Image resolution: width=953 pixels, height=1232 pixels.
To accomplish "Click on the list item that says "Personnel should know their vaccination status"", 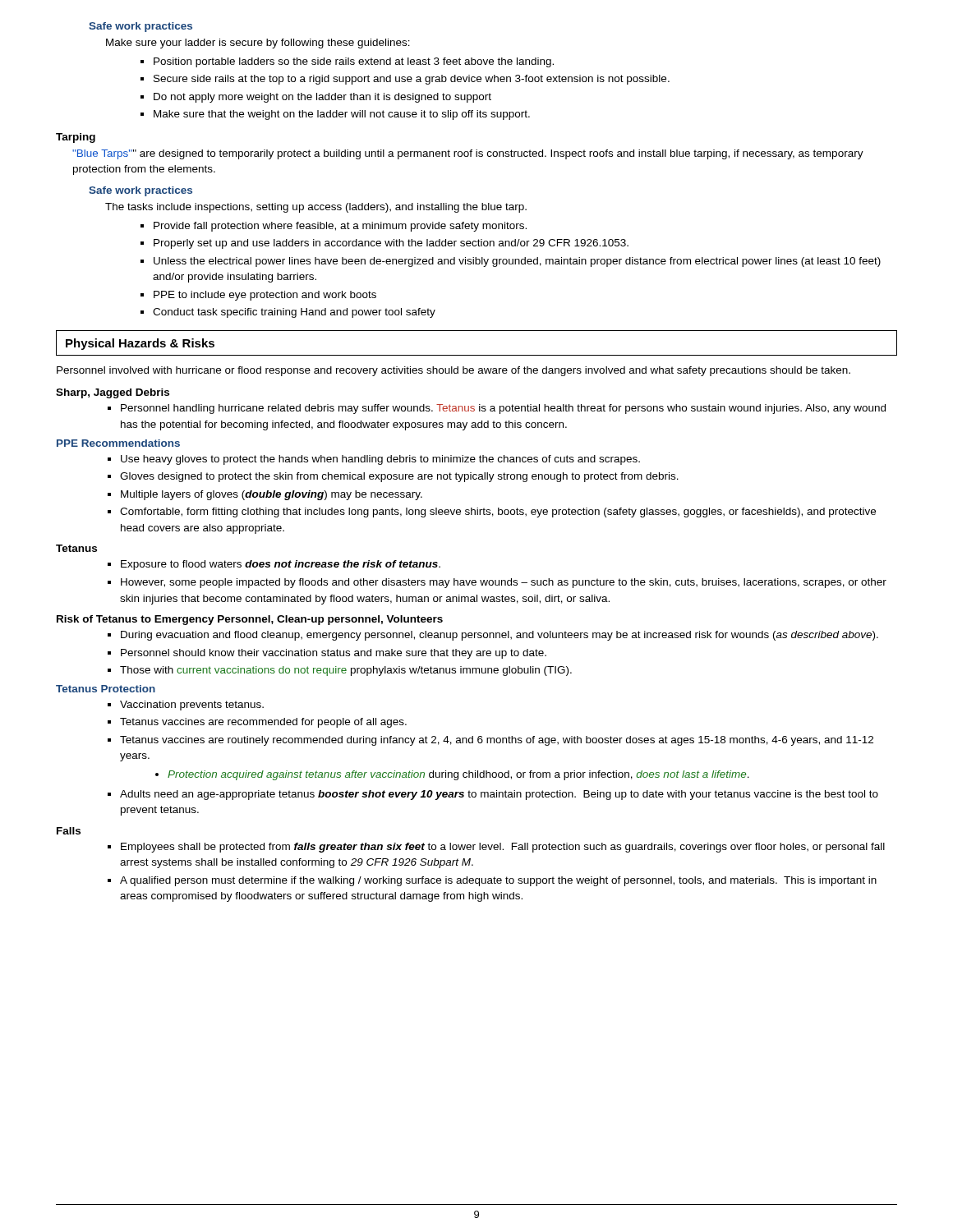I will [334, 652].
